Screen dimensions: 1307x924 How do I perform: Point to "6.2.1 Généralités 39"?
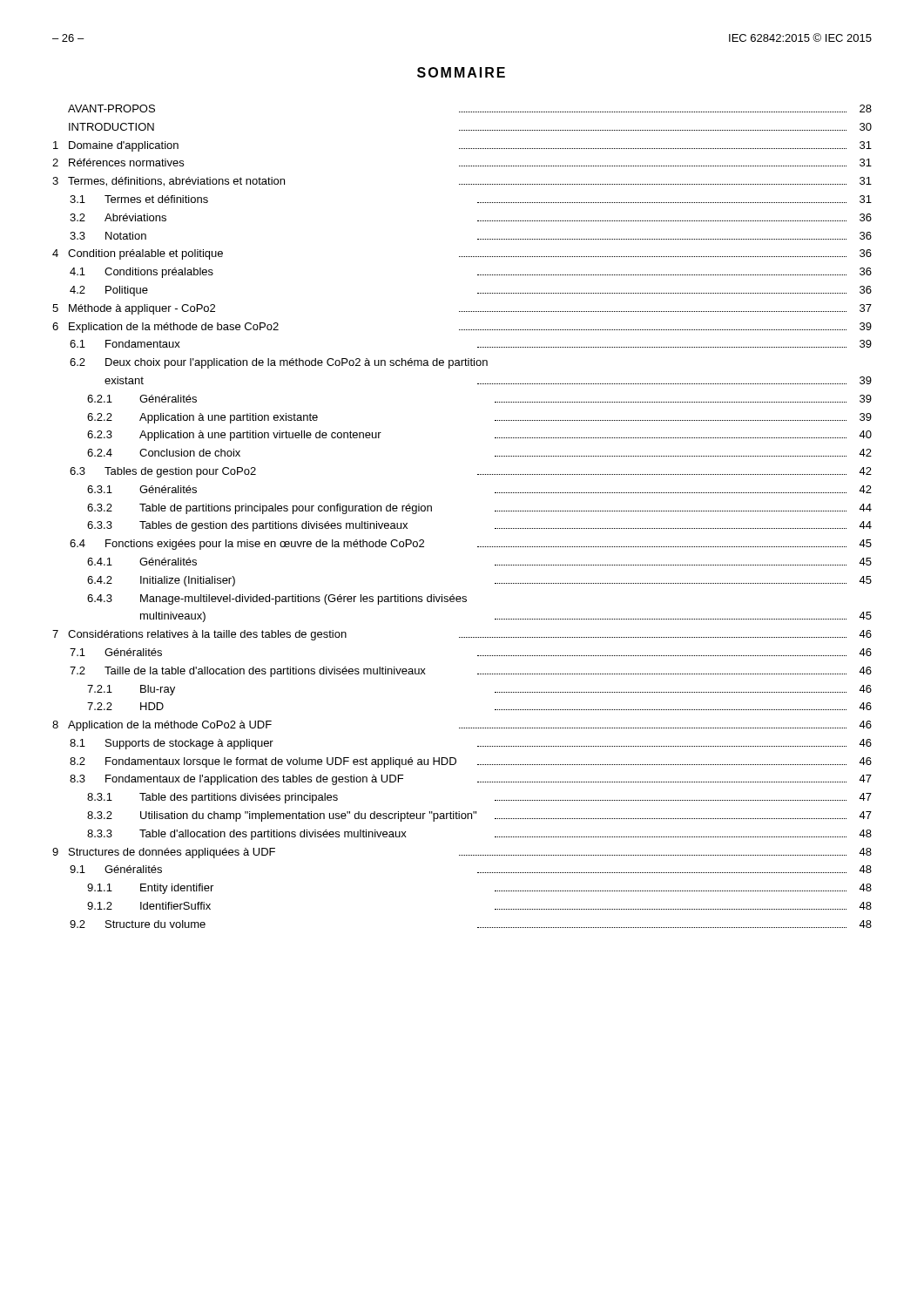[x=100, y=399]
